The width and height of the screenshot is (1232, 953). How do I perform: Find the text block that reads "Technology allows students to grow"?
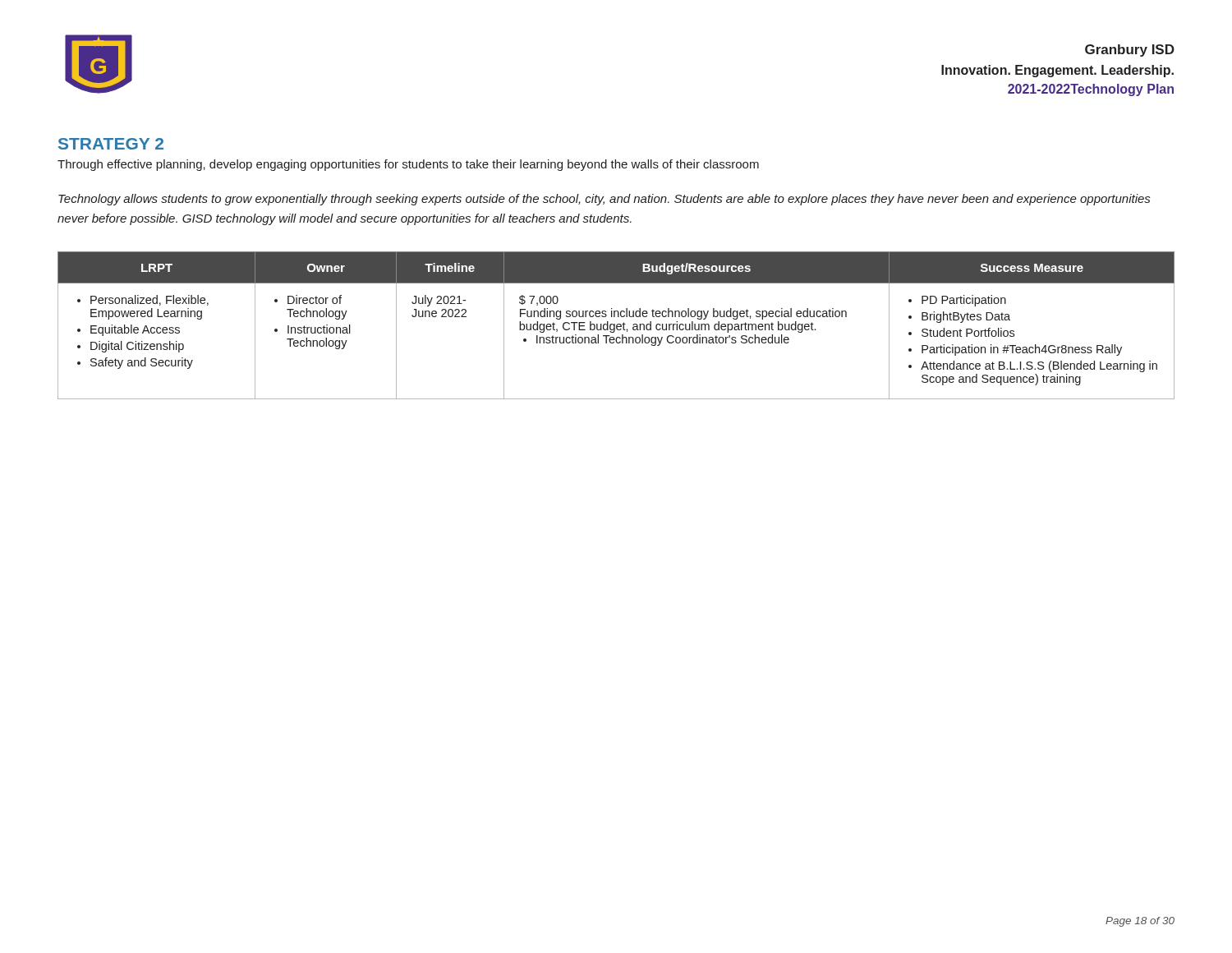(x=604, y=208)
